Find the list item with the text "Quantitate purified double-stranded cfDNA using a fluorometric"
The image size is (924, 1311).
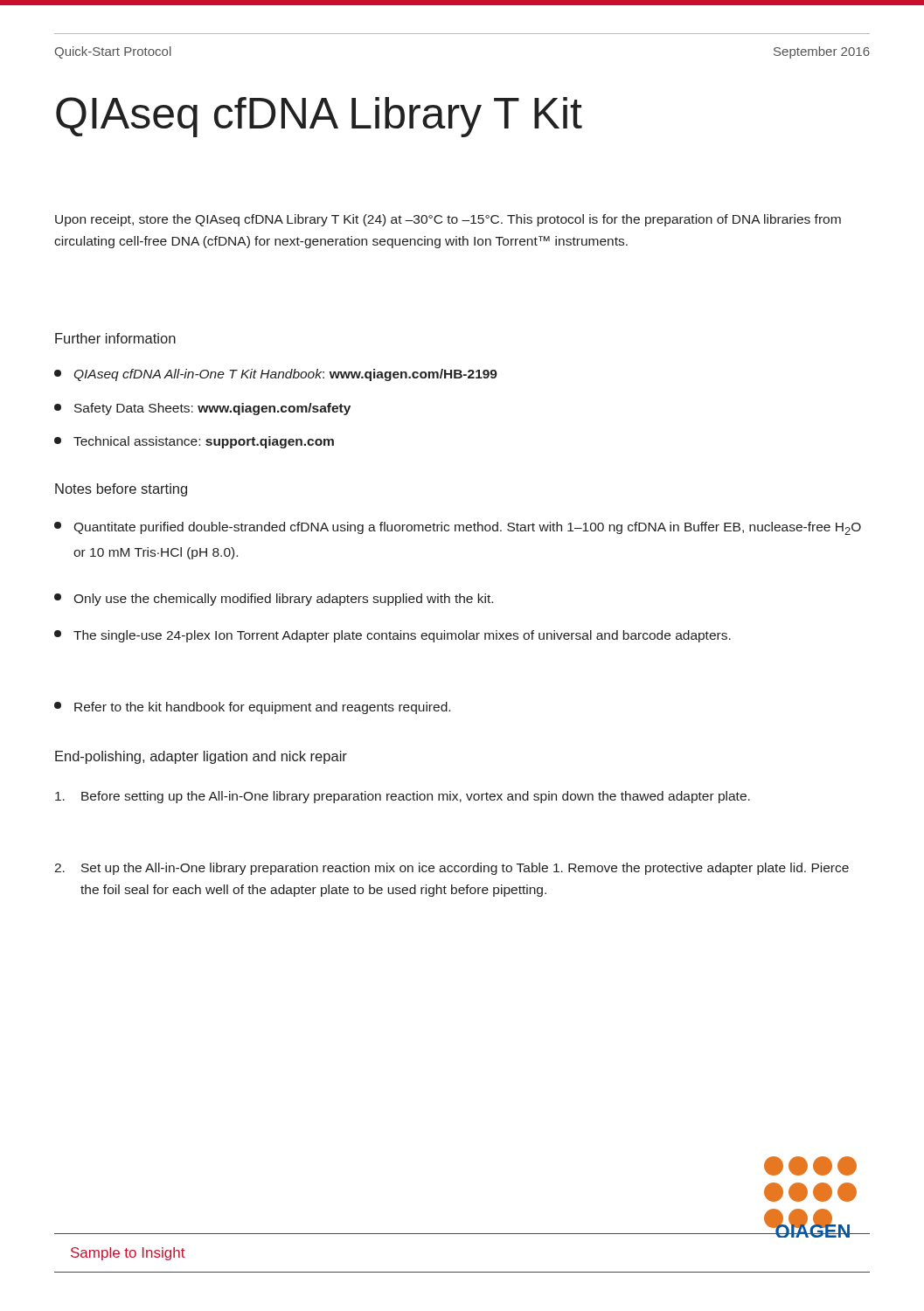click(x=462, y=539)
